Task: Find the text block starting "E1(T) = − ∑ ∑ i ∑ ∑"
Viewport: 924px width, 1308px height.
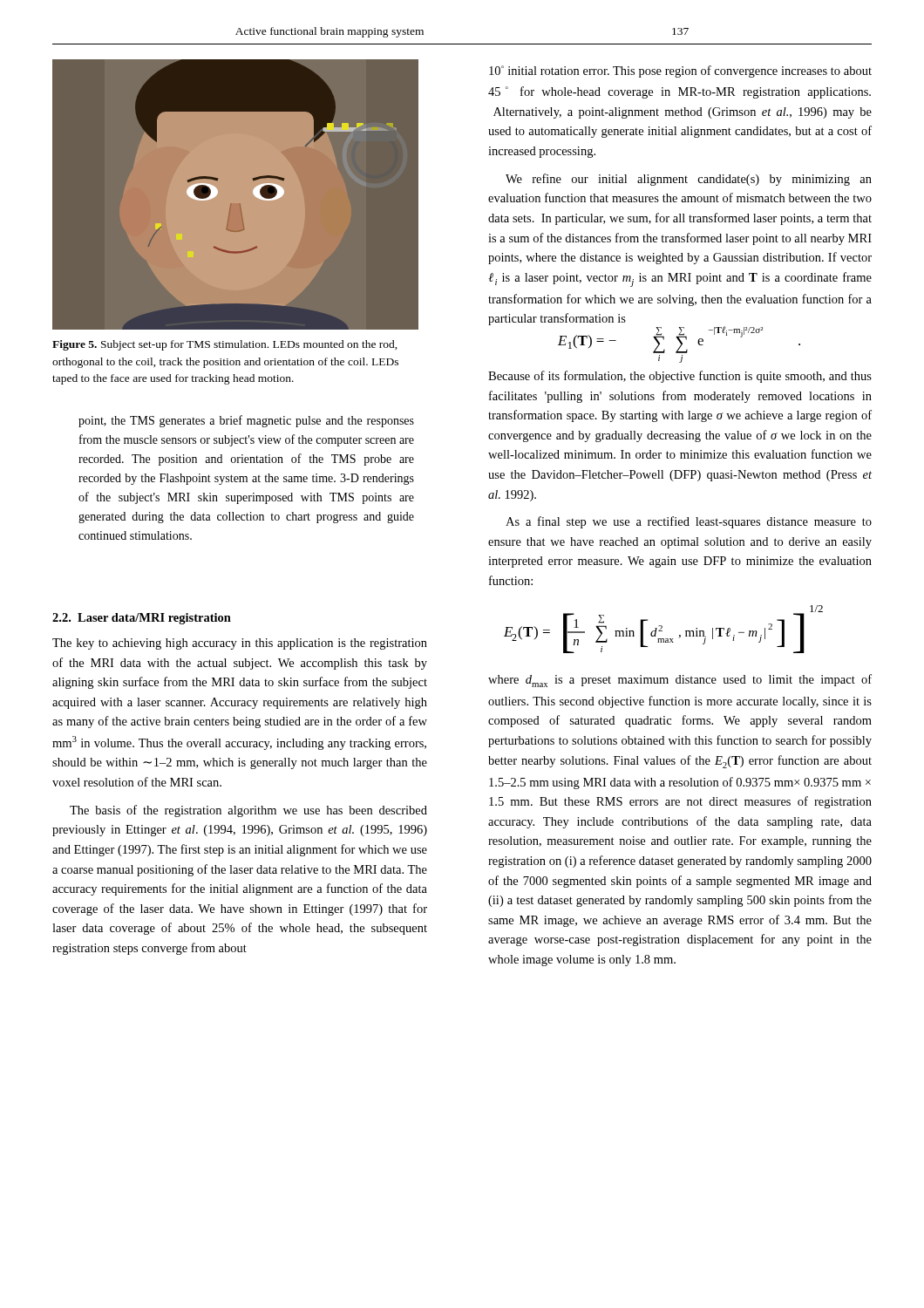Action: click(680, 338)
